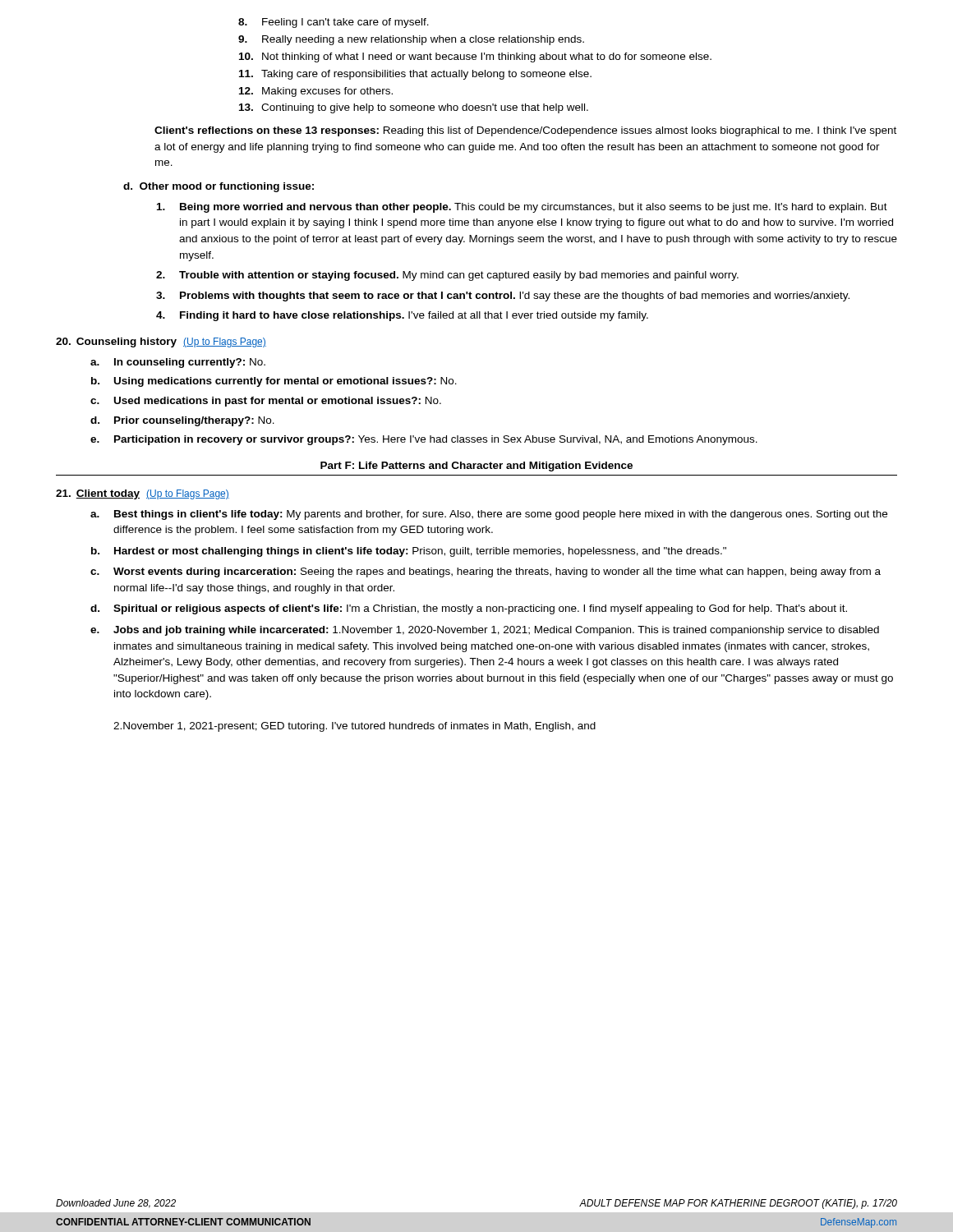
Task: Navigate to the text block starting "b. Hardest or"
Action: [409, 551]
